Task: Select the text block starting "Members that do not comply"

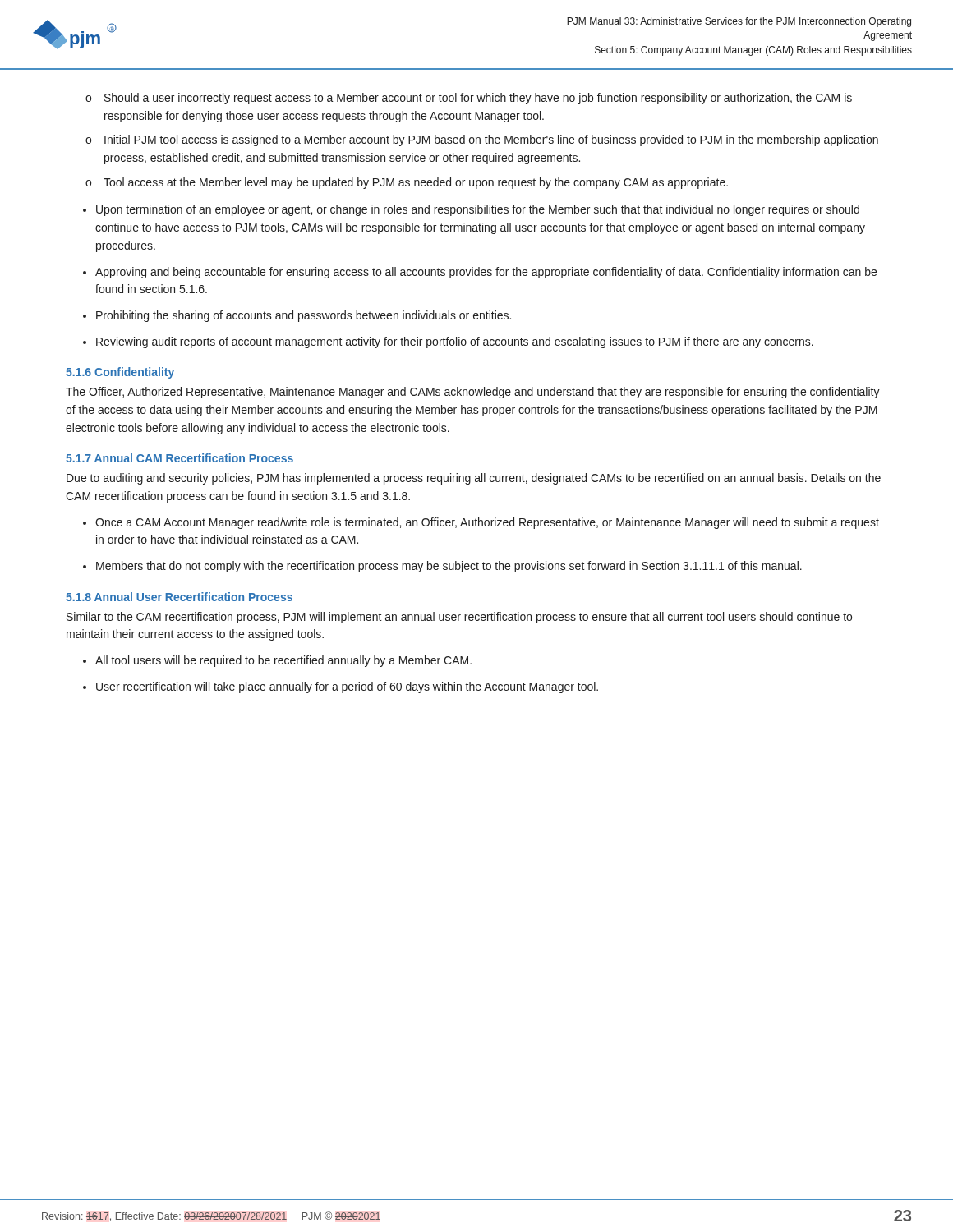Action: [x=476, y=567]
